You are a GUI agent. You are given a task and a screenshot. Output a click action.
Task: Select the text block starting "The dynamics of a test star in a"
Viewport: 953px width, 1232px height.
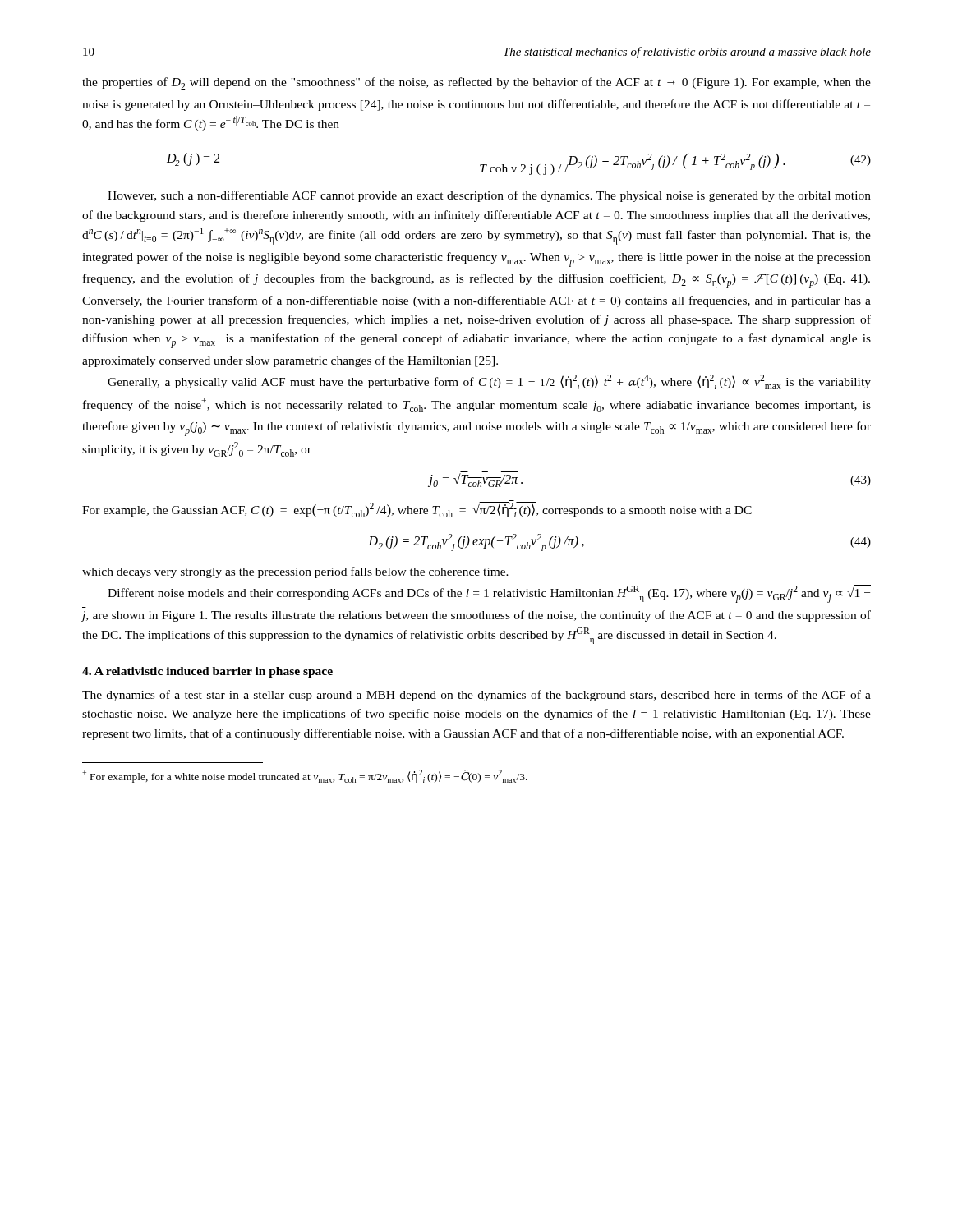(476, 714)
